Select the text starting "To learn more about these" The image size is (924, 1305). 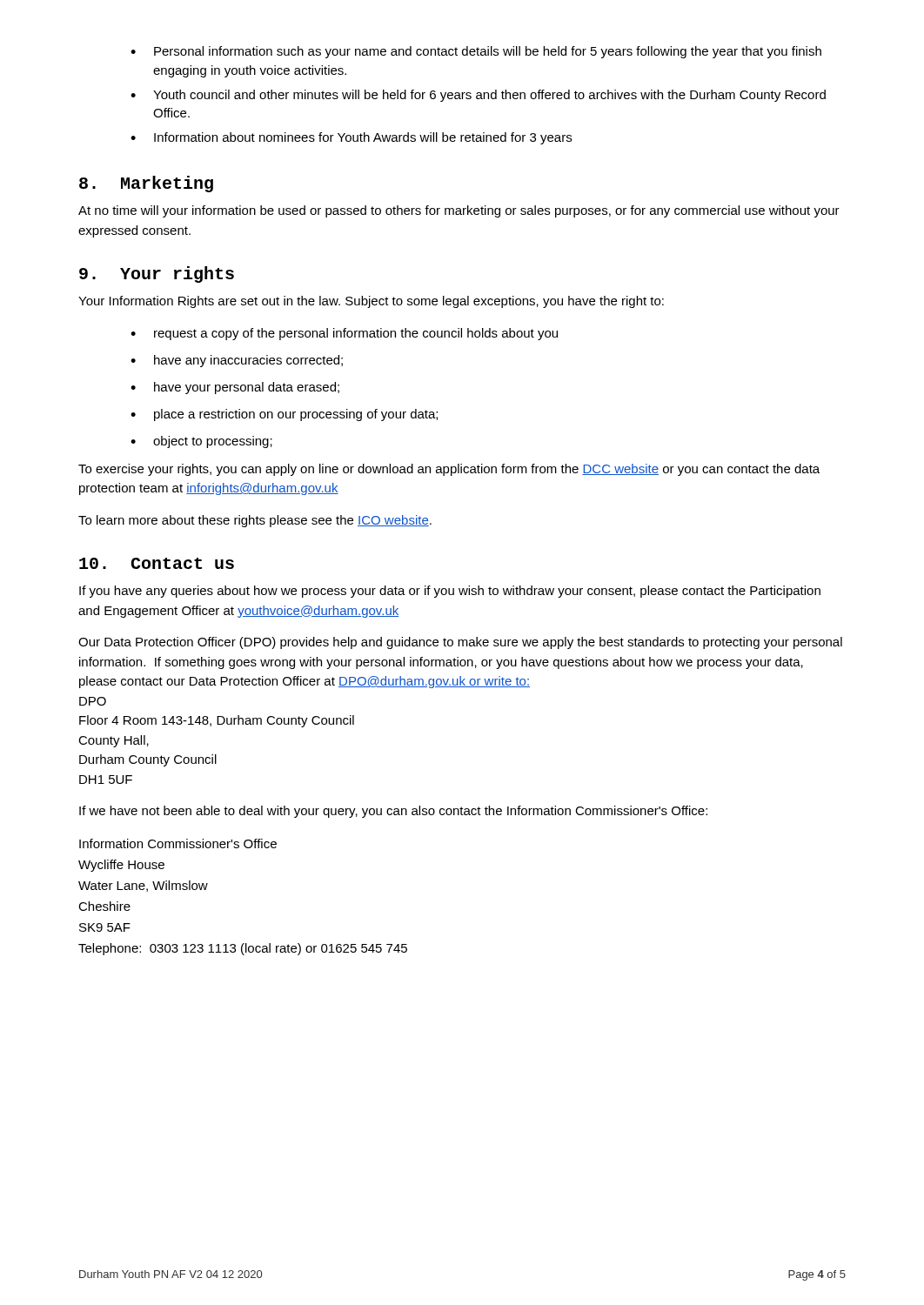[x=255, y=520]
